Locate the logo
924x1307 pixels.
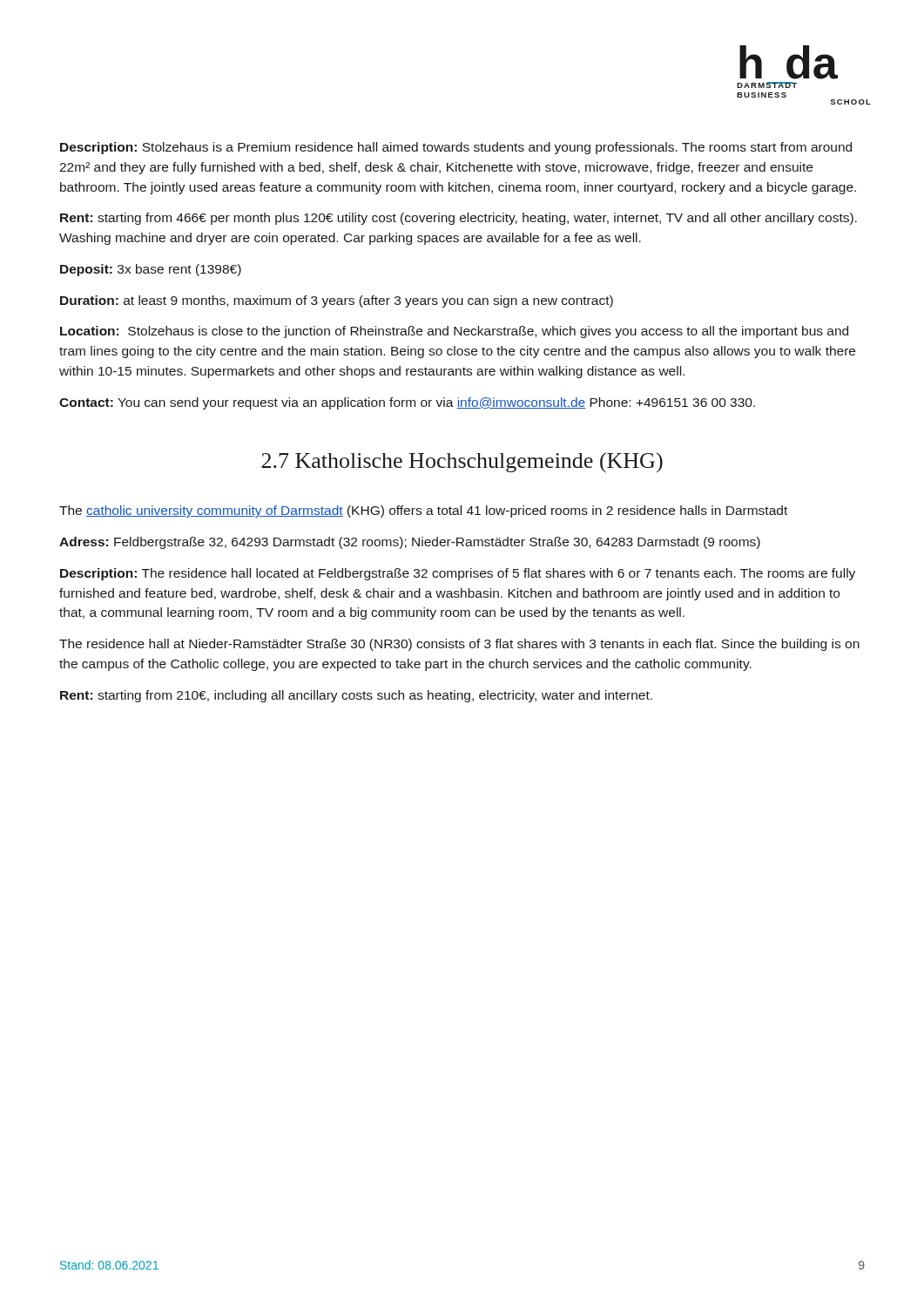804,70
